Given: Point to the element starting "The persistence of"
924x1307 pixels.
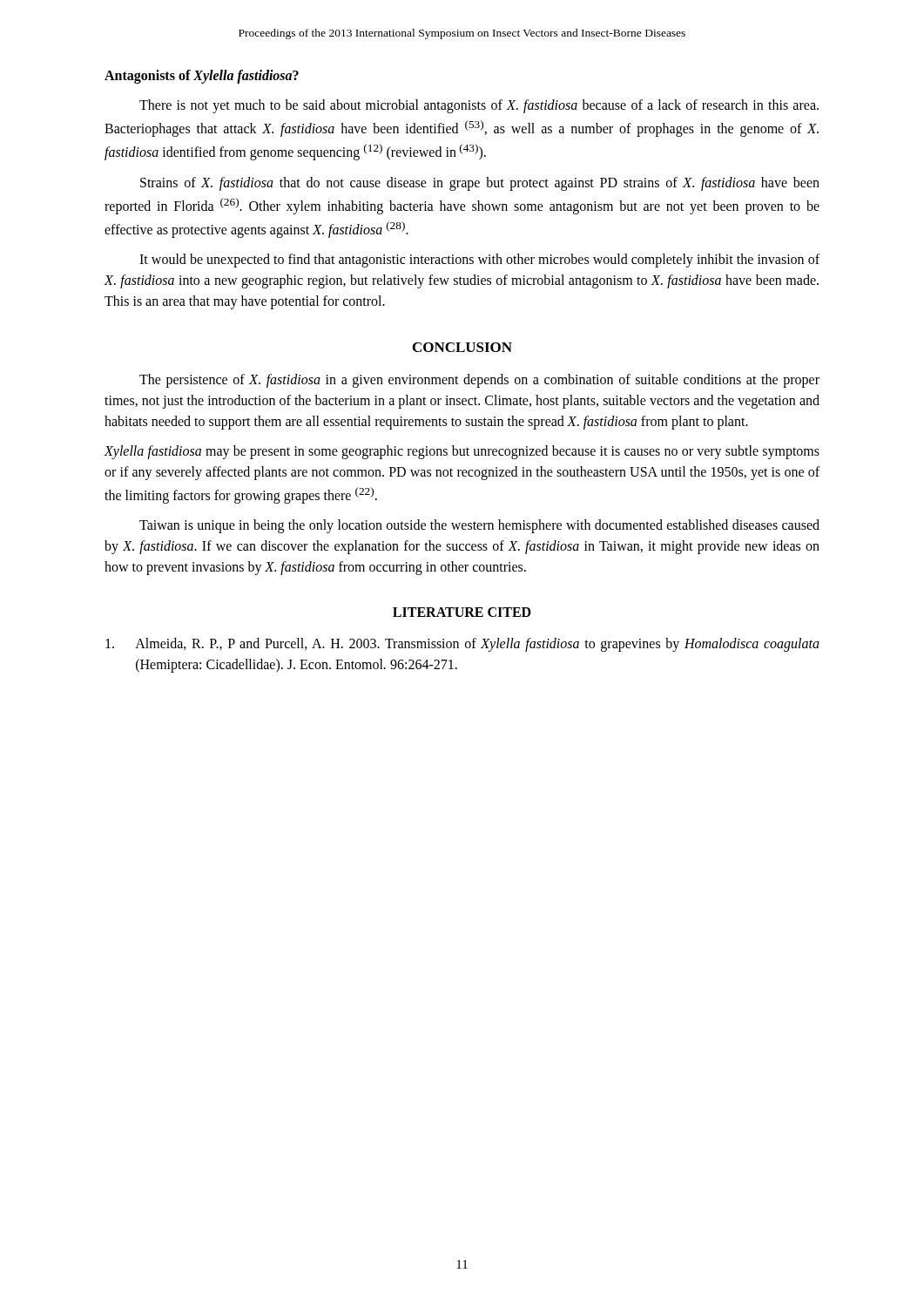Looking at the screenshot, I should click(x=462, y=400).
